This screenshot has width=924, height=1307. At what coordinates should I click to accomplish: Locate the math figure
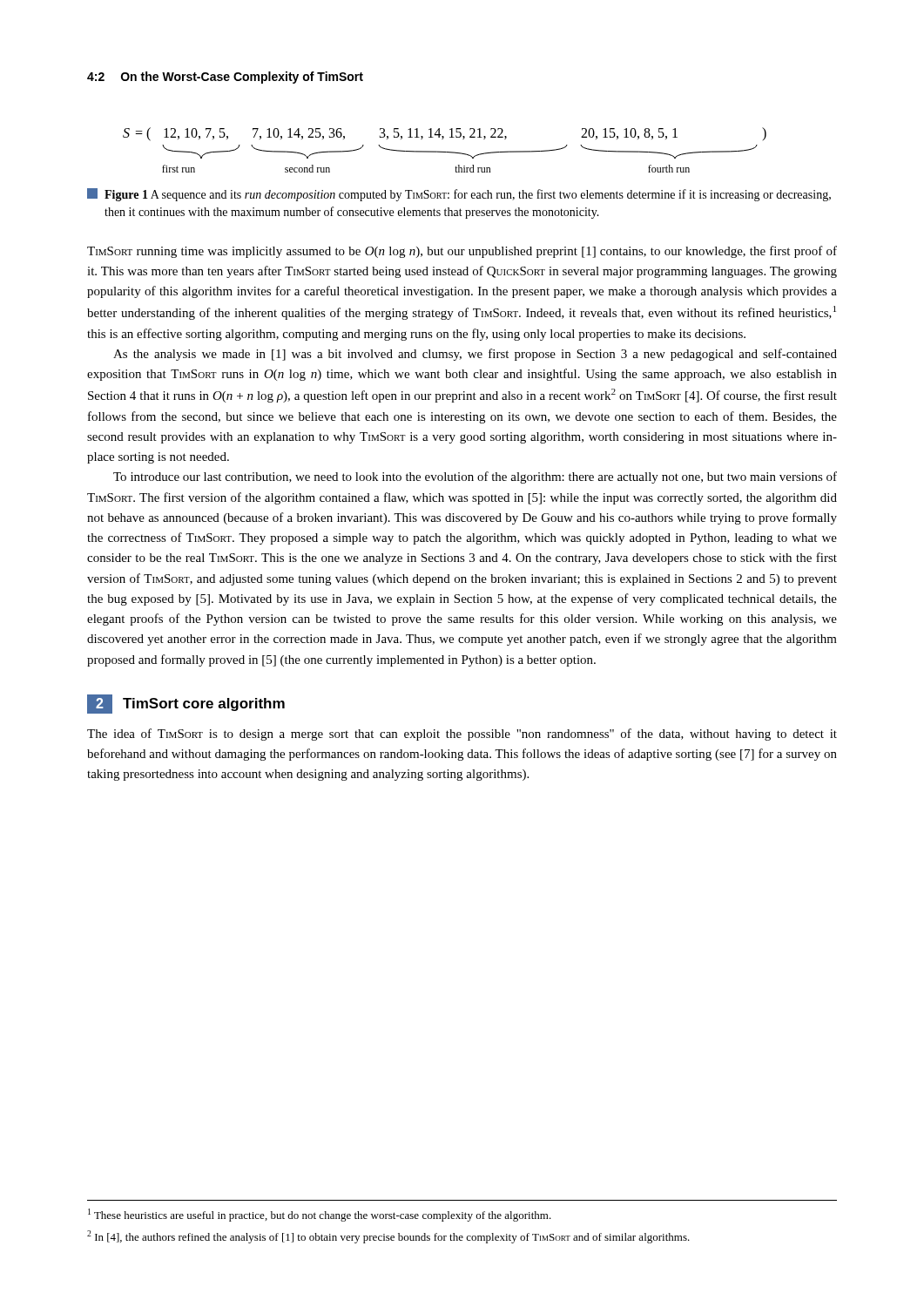(462, 146)
